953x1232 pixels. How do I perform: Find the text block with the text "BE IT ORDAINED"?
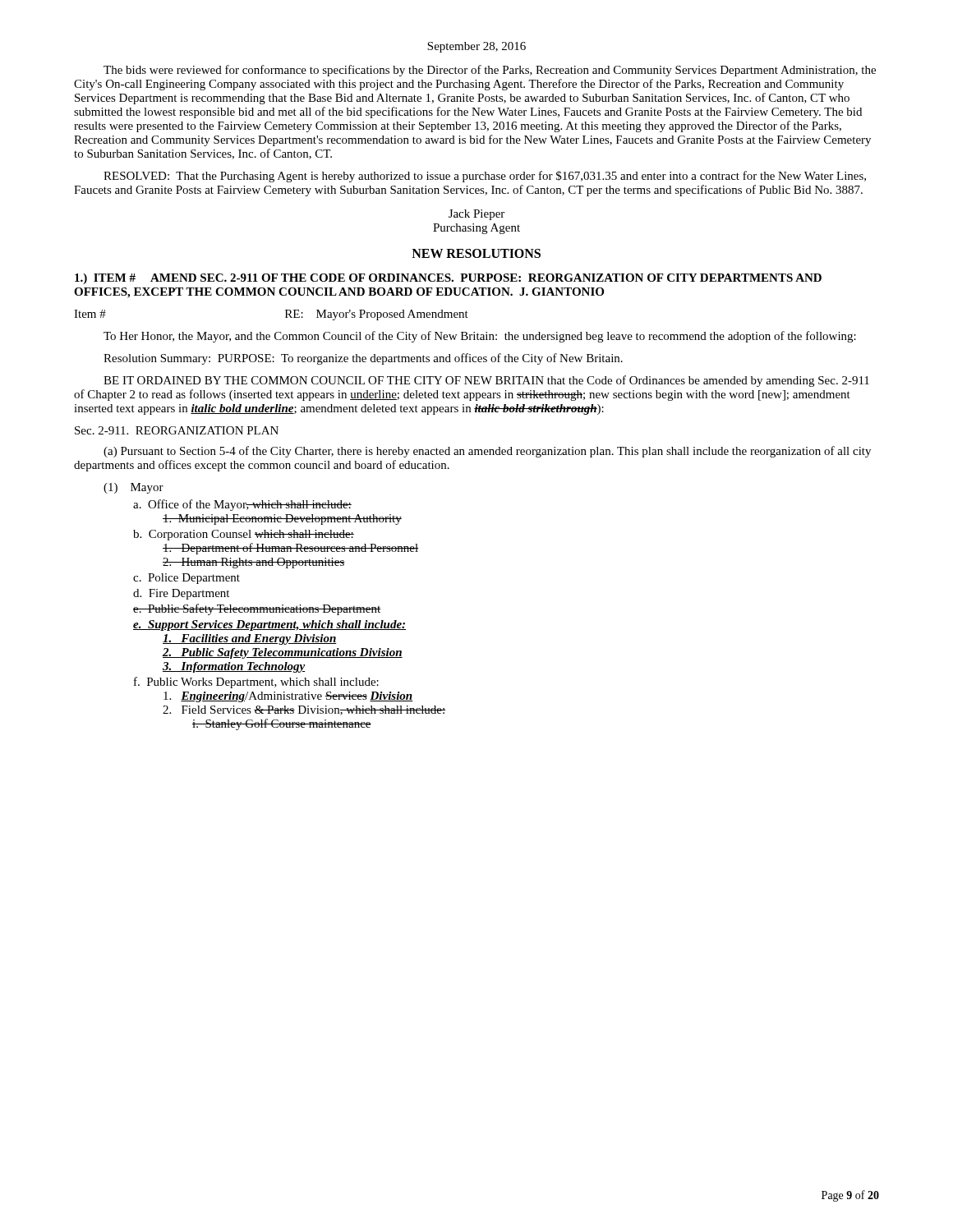[472, 394]
